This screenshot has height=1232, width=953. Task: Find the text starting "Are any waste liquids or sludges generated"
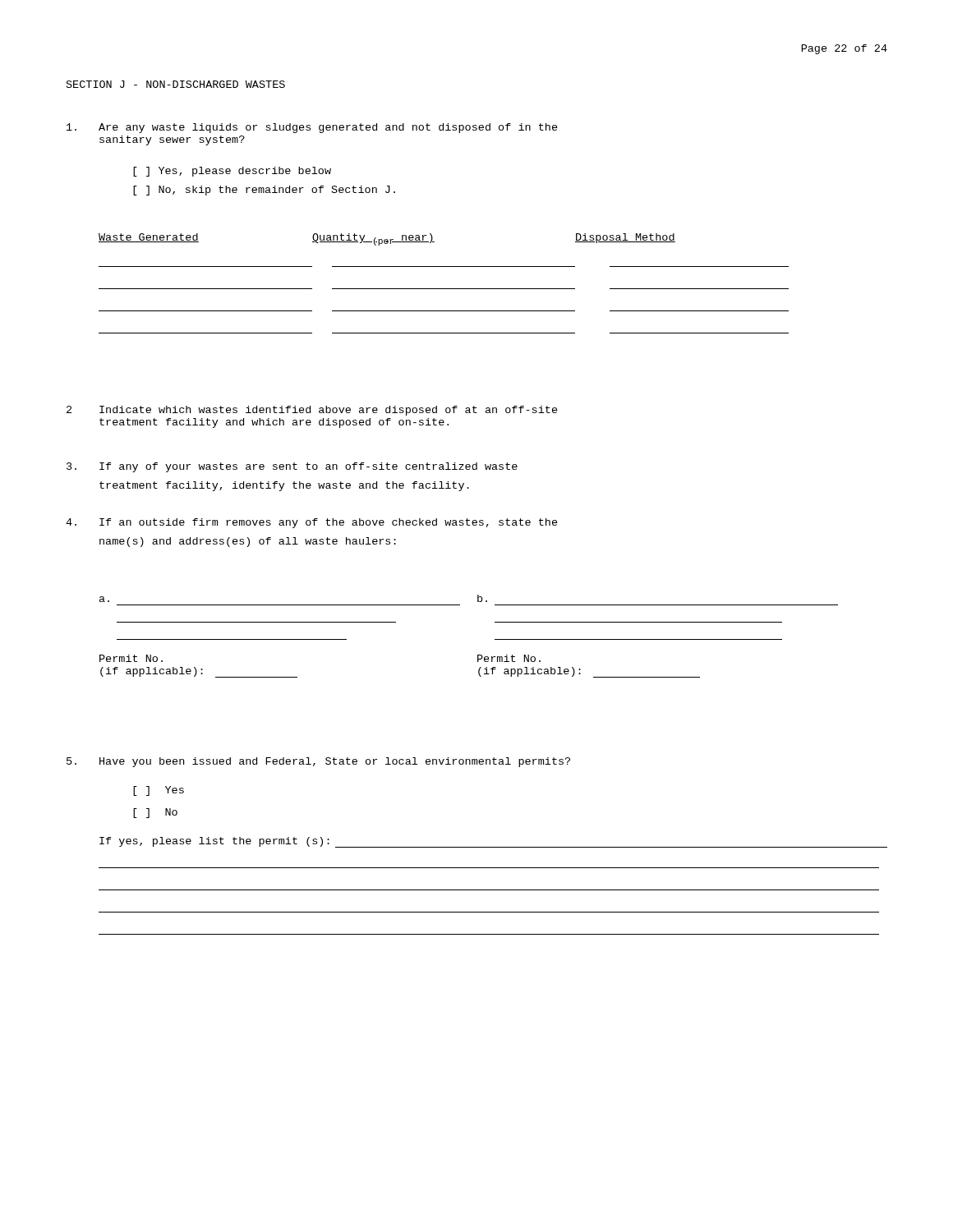click(312, 128)
